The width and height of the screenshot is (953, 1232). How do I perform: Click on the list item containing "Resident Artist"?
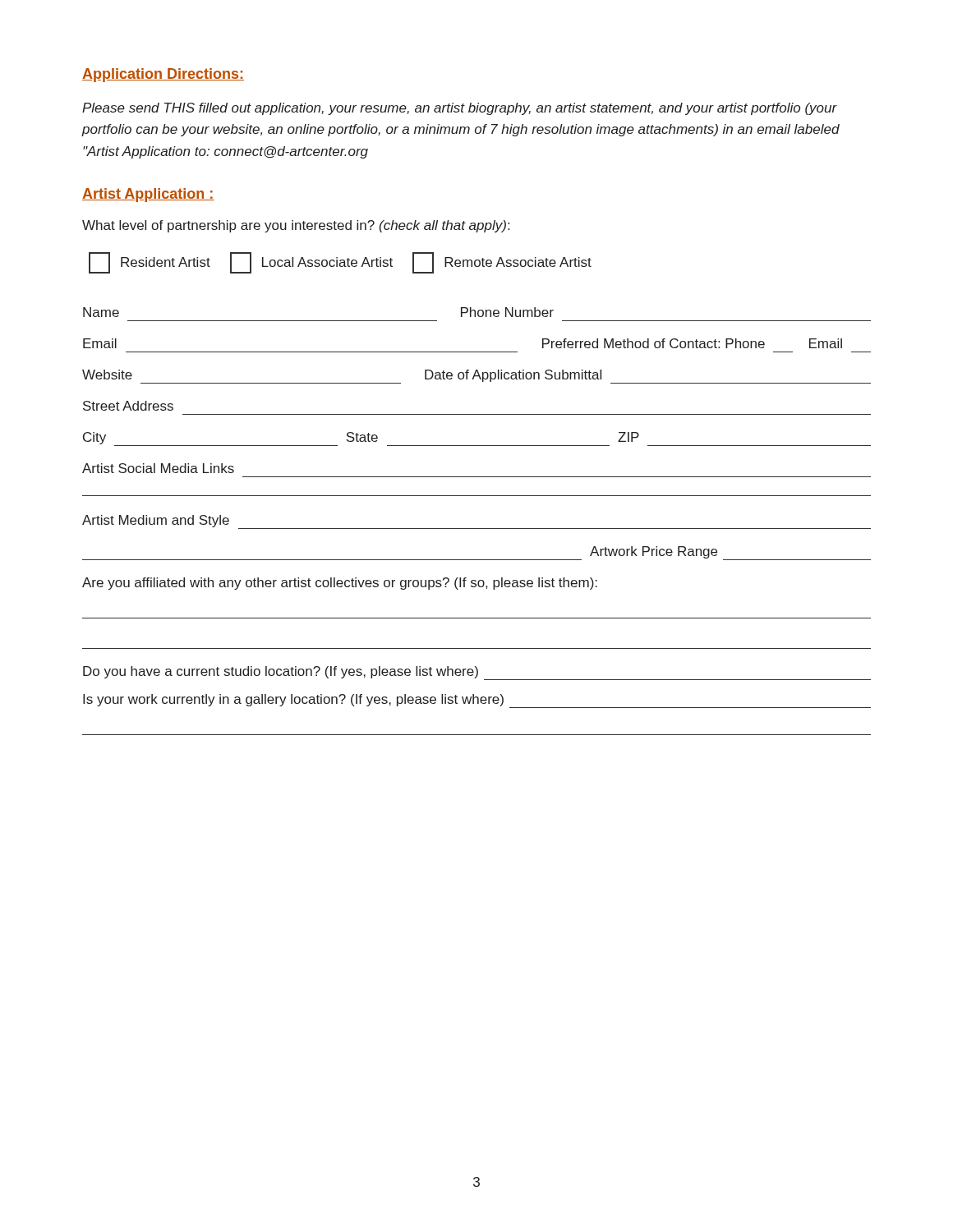click(149, 263)
